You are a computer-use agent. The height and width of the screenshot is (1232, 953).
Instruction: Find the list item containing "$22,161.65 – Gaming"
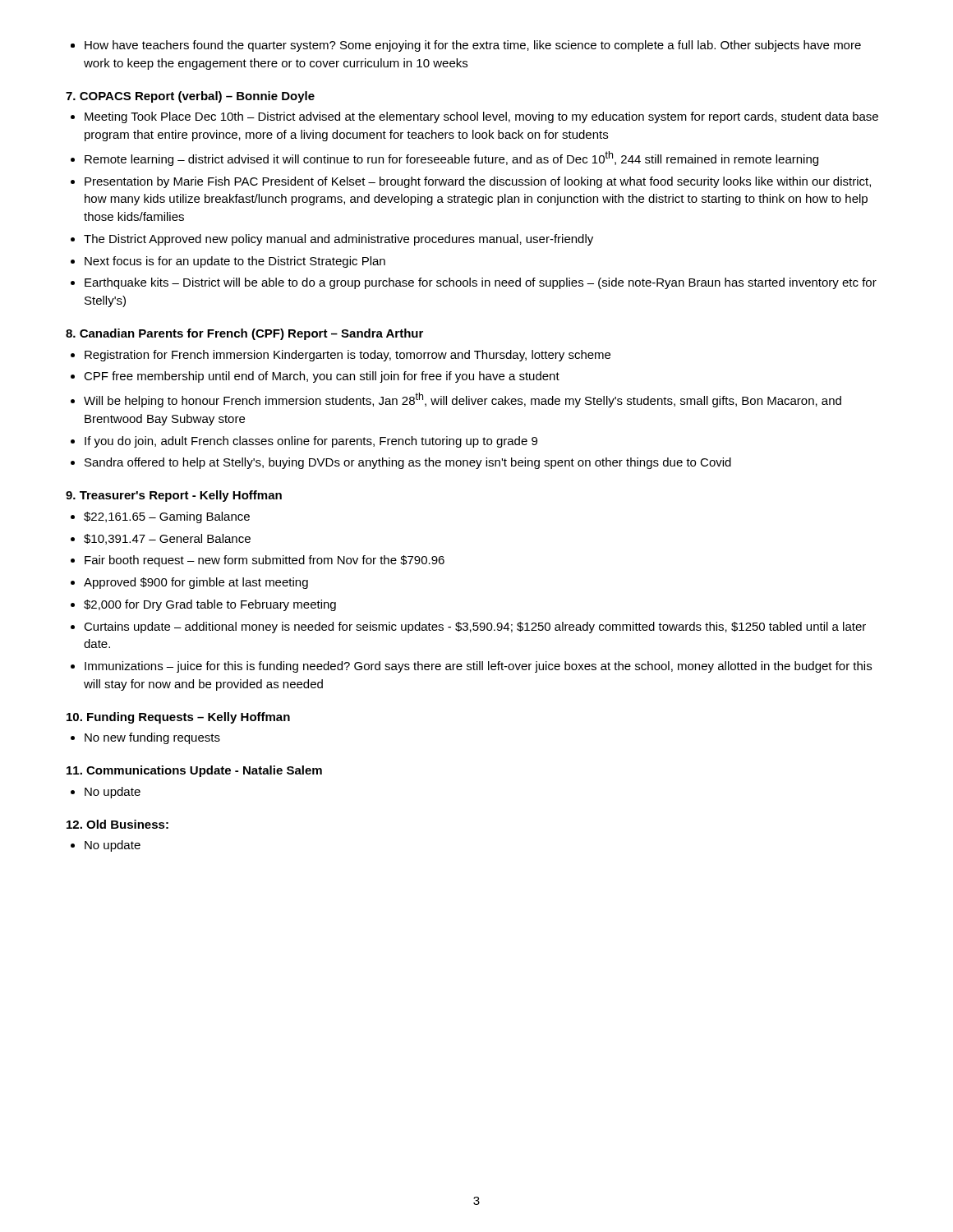pyautogui.click(x=167, y=517)
